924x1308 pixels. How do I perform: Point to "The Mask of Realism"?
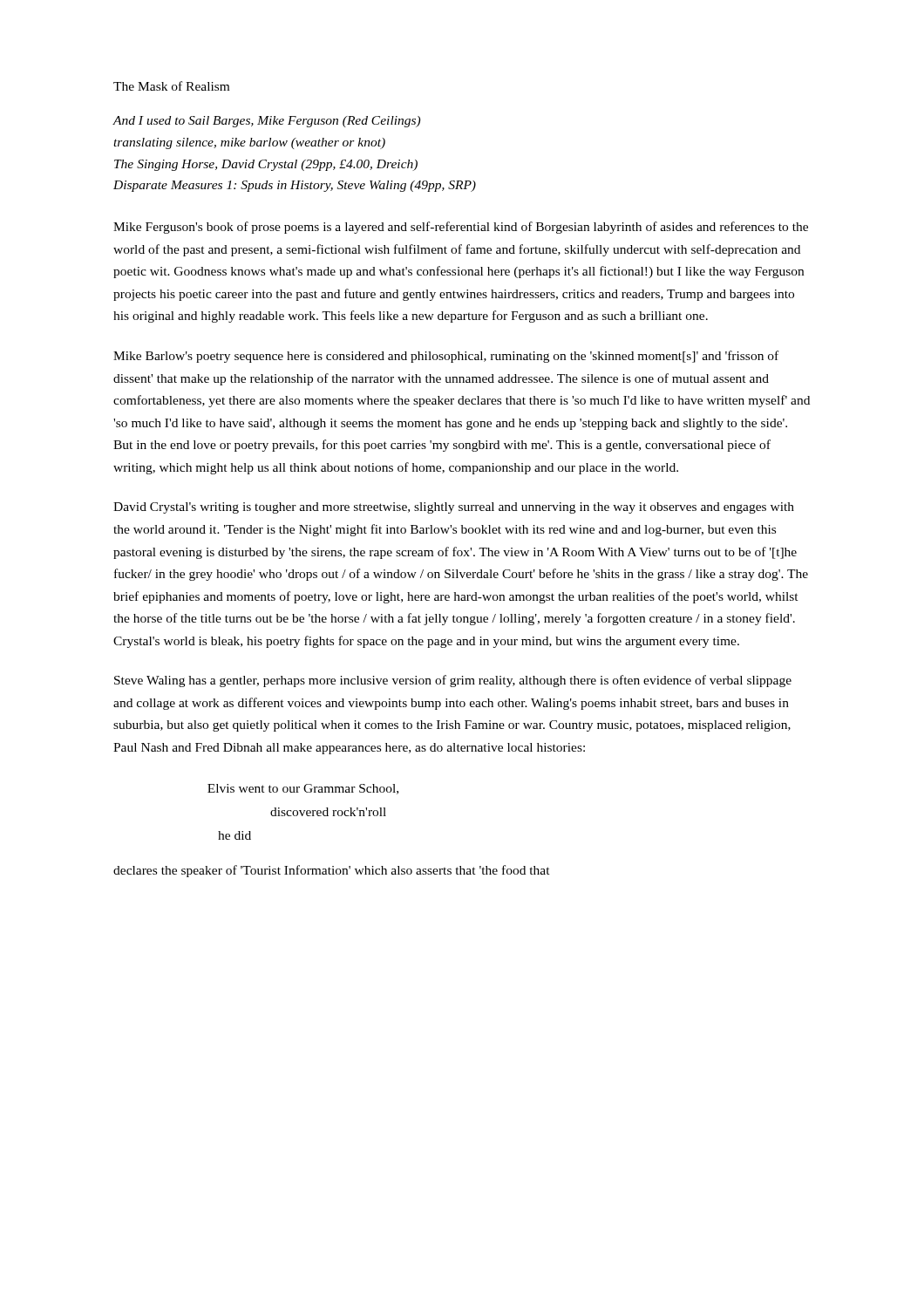tap(172, 86)
